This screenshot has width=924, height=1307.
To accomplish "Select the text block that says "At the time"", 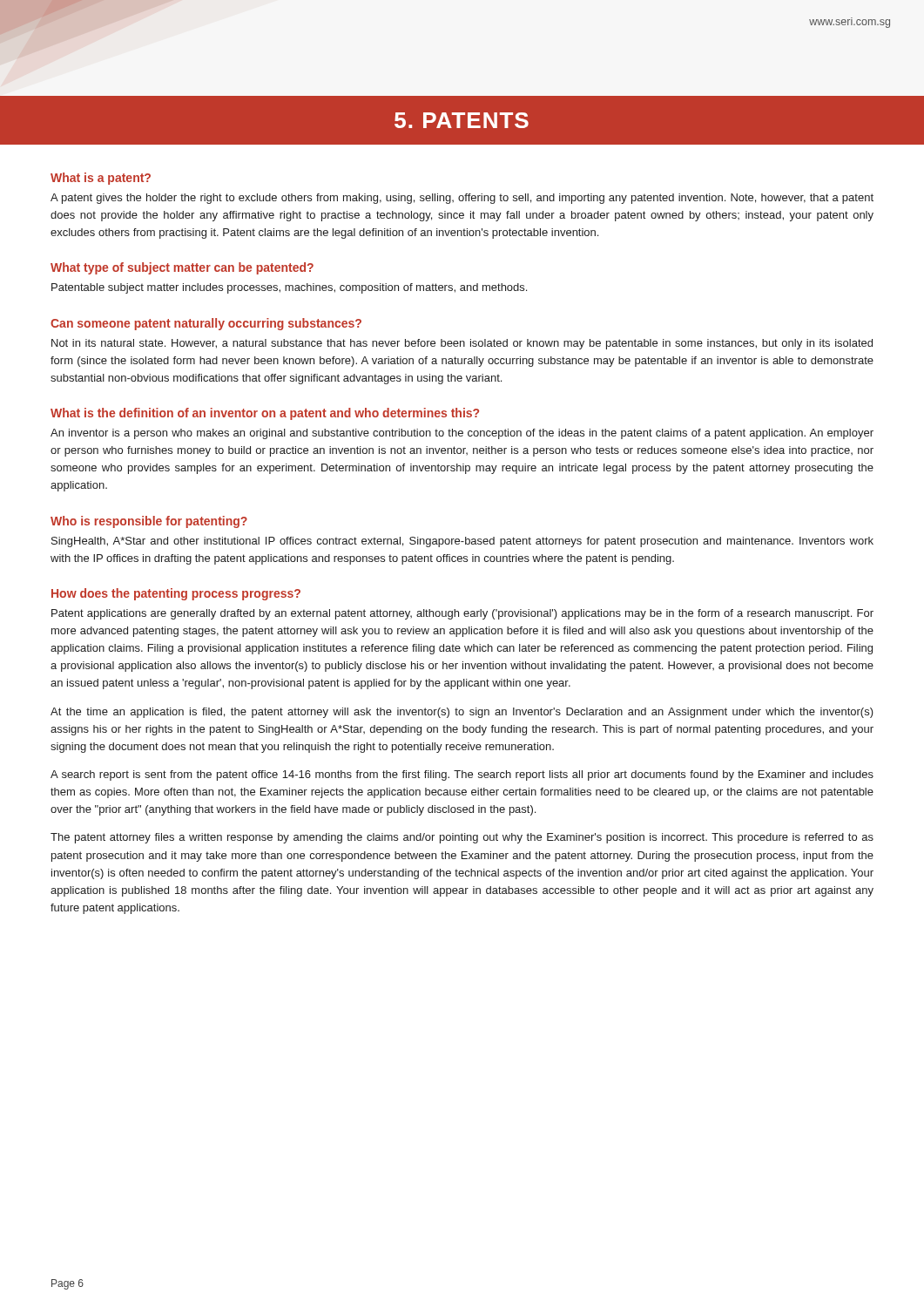I will [462, 729].
